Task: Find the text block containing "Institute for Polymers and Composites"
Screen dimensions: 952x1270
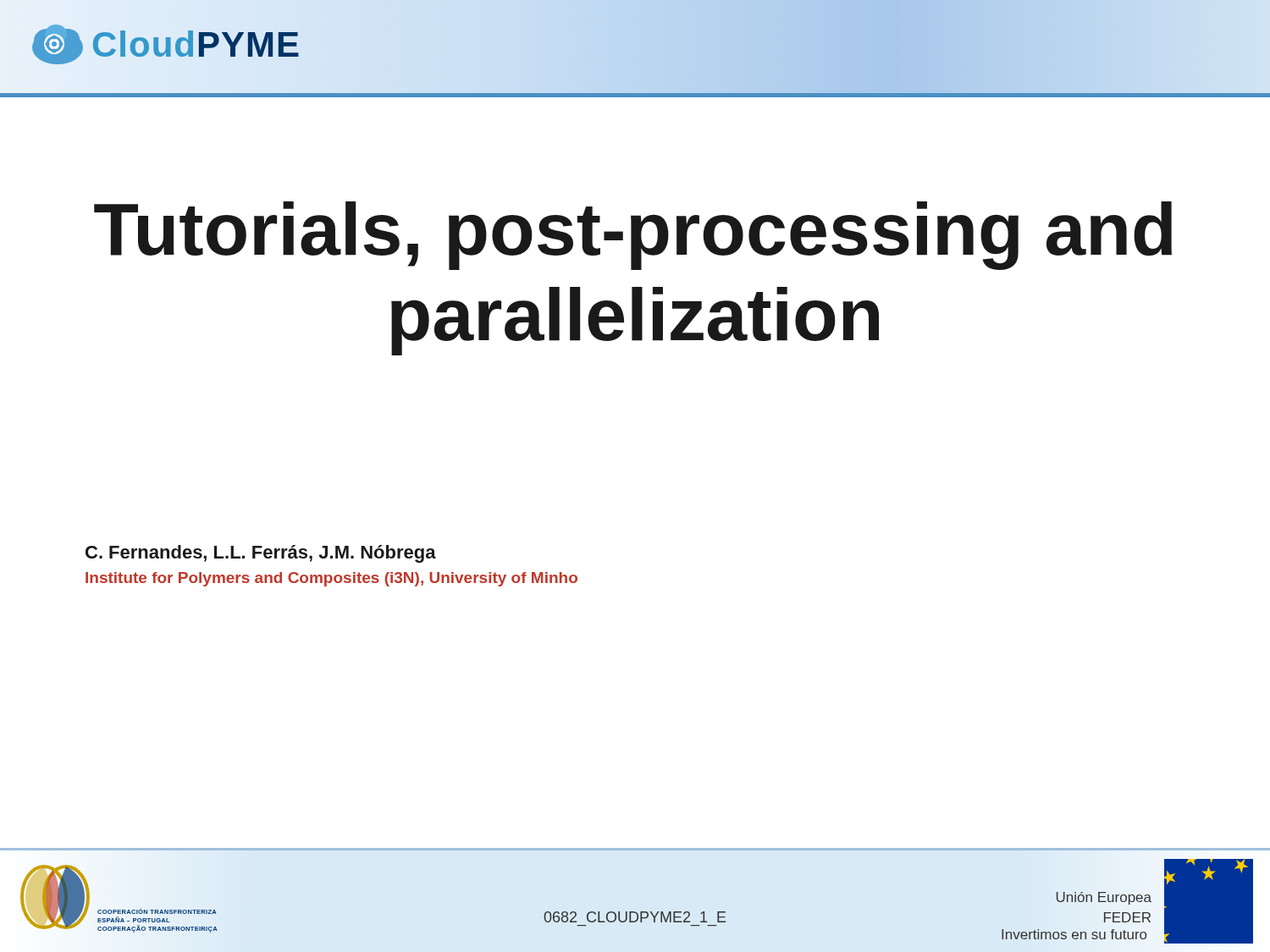Action: (331, 578)
